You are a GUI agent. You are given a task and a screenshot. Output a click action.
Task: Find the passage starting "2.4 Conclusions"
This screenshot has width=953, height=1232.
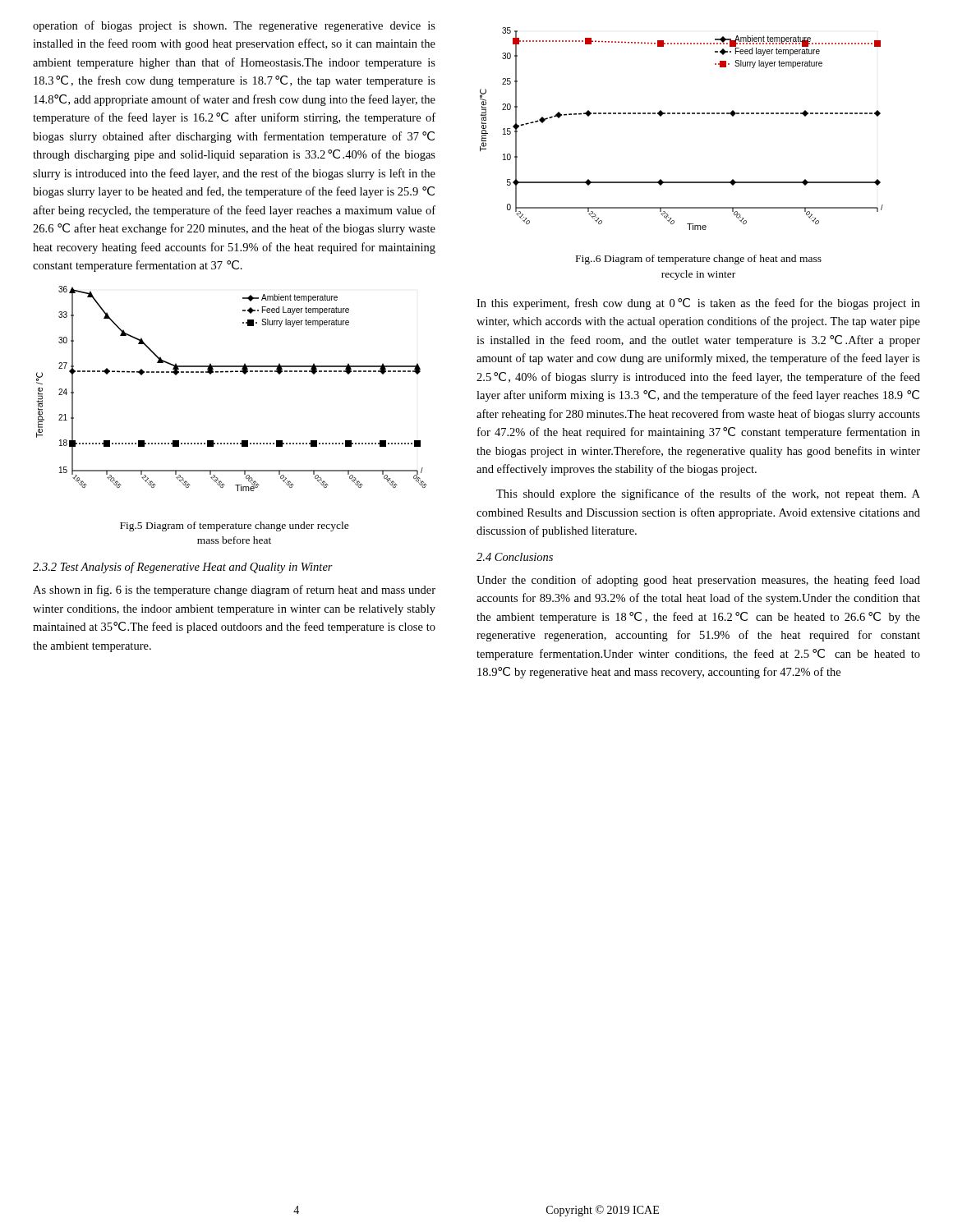(515, 557)
